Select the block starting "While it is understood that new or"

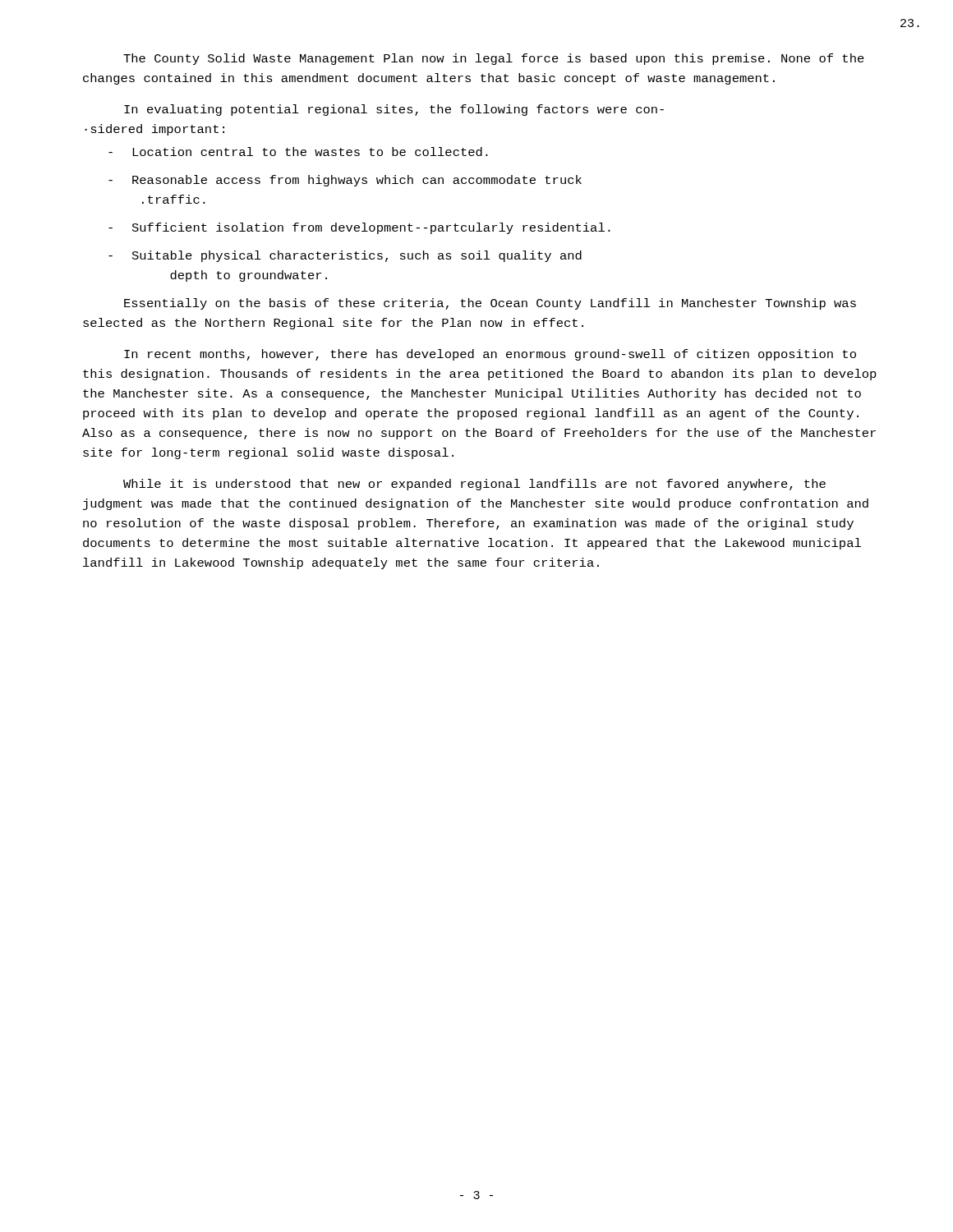coord(485,524)
